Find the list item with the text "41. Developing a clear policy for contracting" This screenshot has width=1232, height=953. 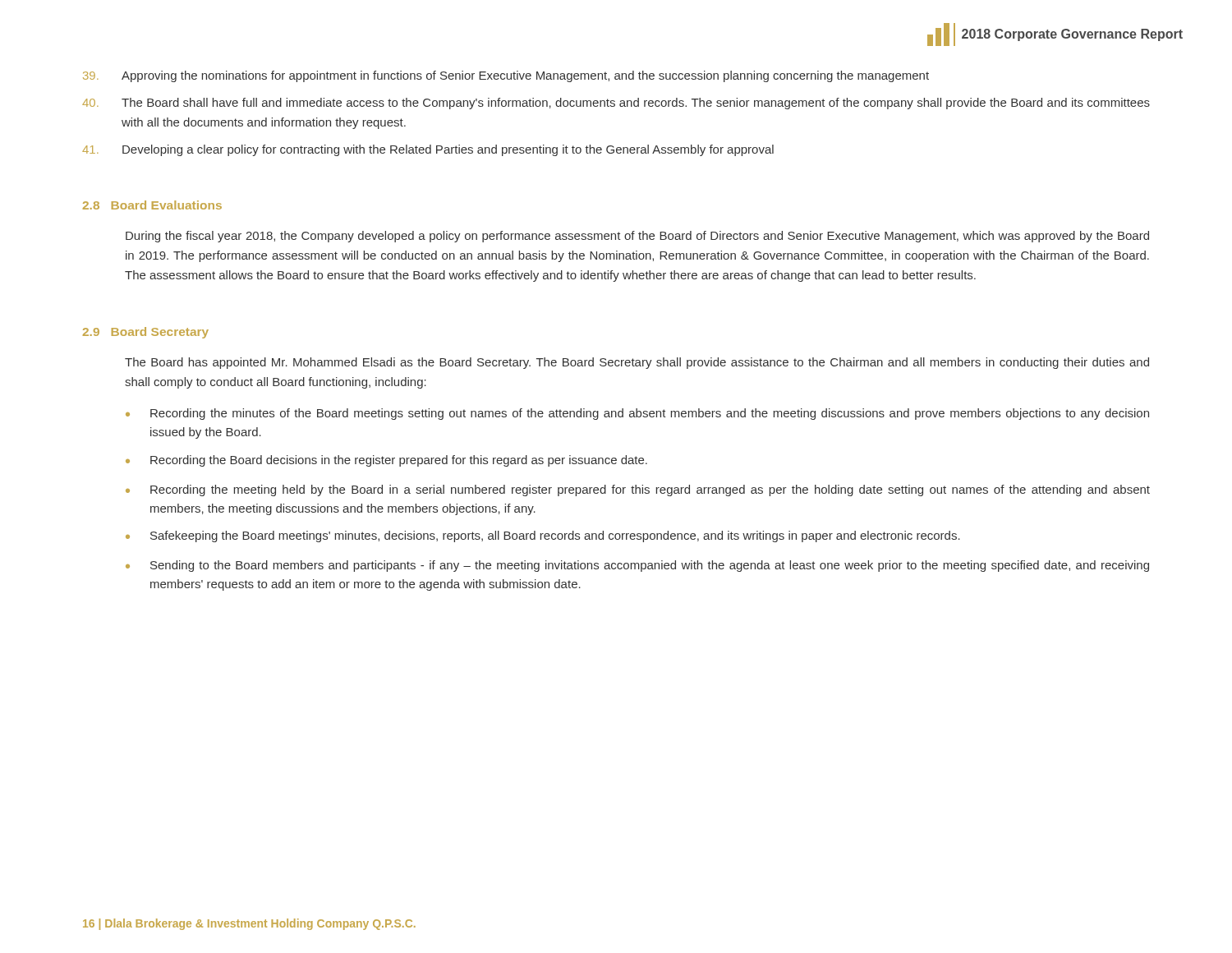point(616,149)
